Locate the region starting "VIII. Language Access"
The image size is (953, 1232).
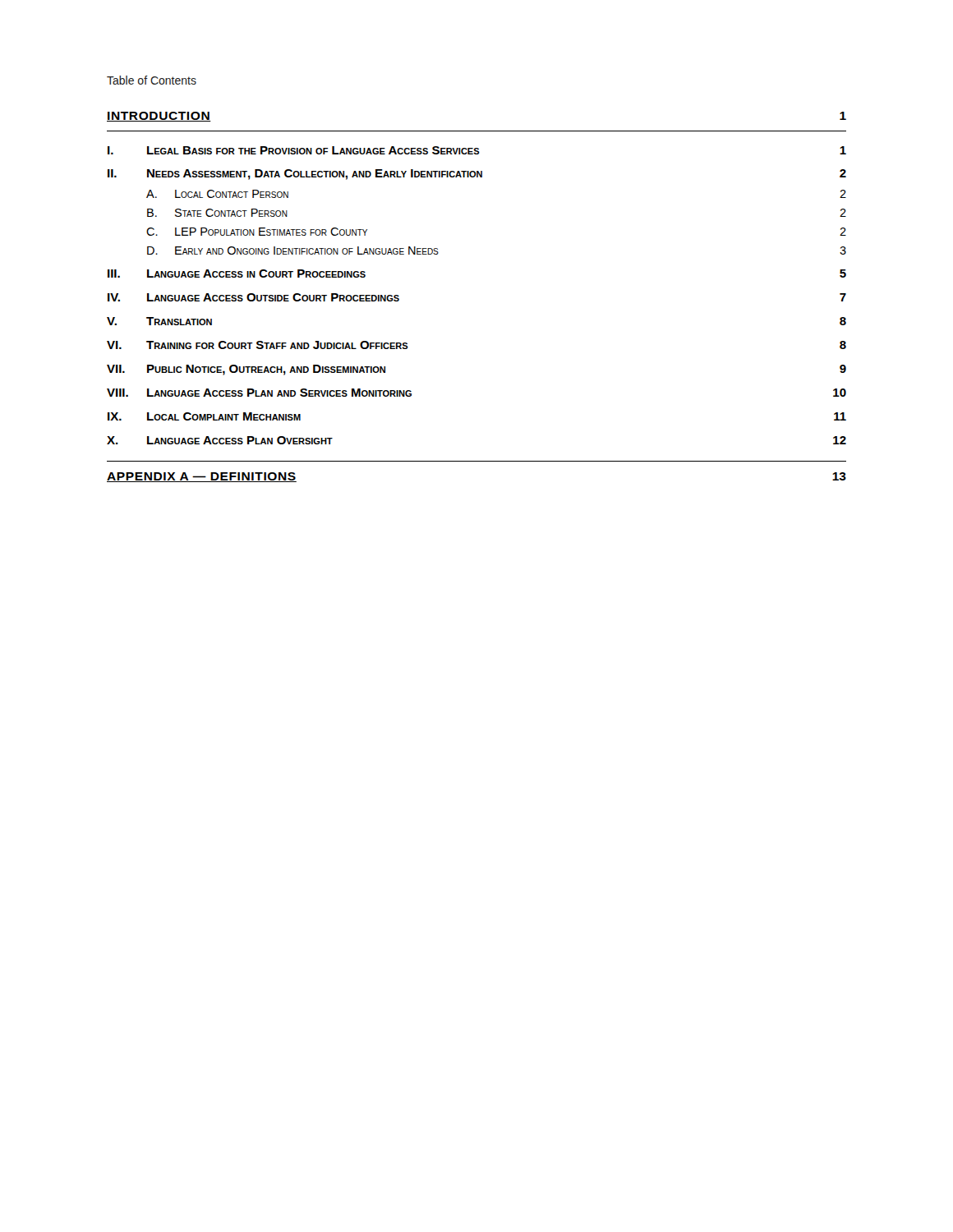pos(117,392)
